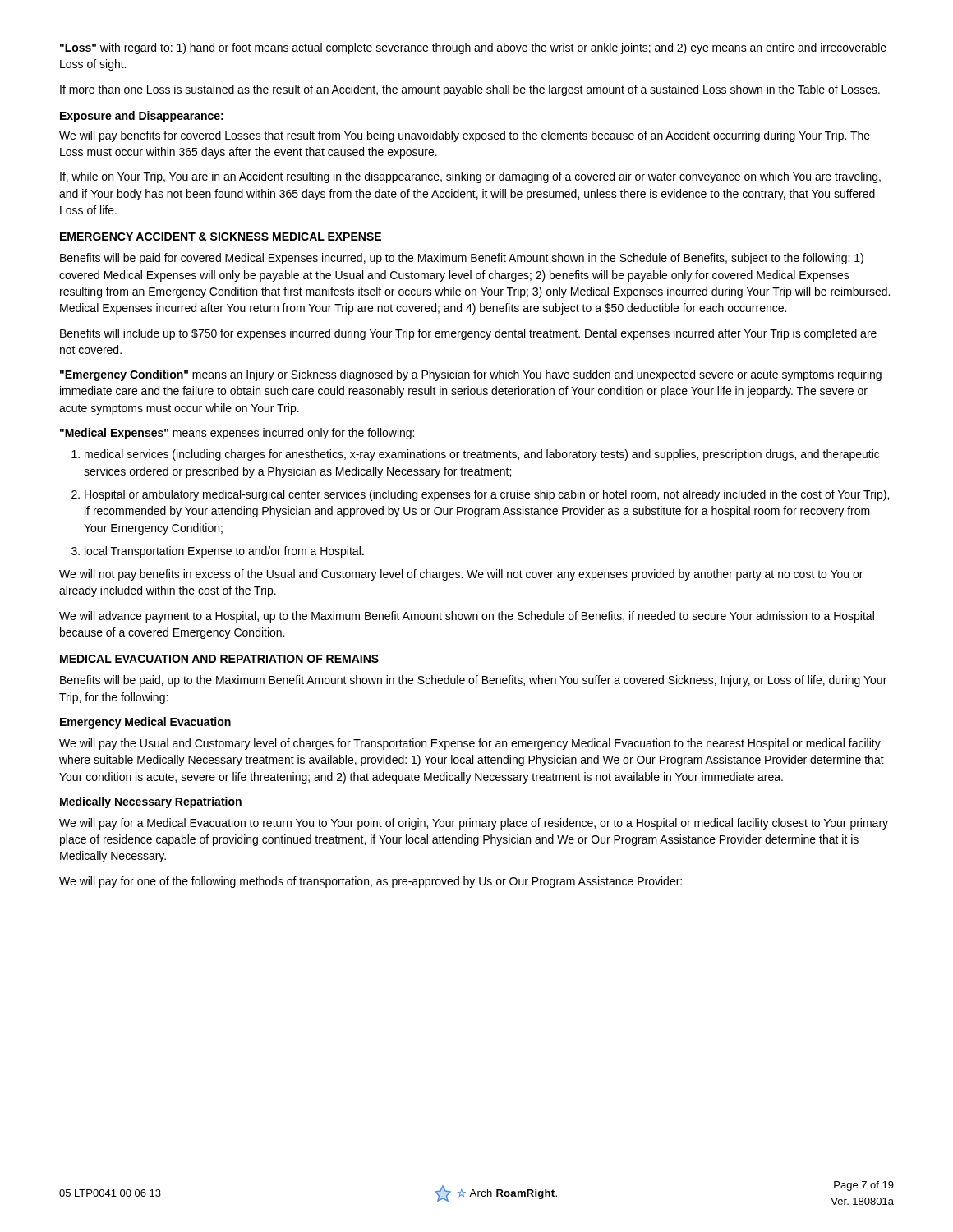Where is the passage that starts ""Emergency Condition" means"?
This screenshot has width=953, height=1232.
coord(471,391)
